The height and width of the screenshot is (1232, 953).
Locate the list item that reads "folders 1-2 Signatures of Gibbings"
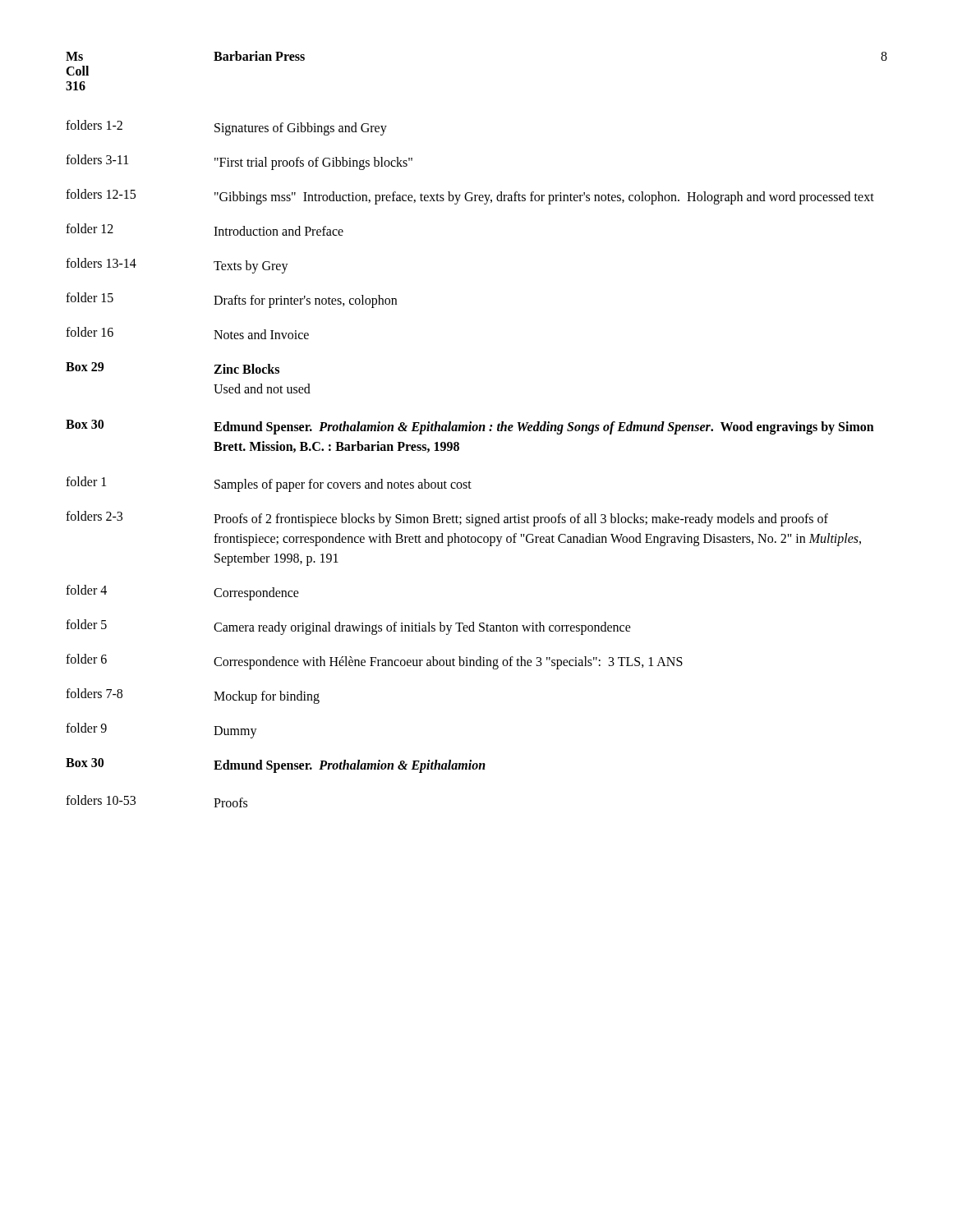(x=226, y=128)
